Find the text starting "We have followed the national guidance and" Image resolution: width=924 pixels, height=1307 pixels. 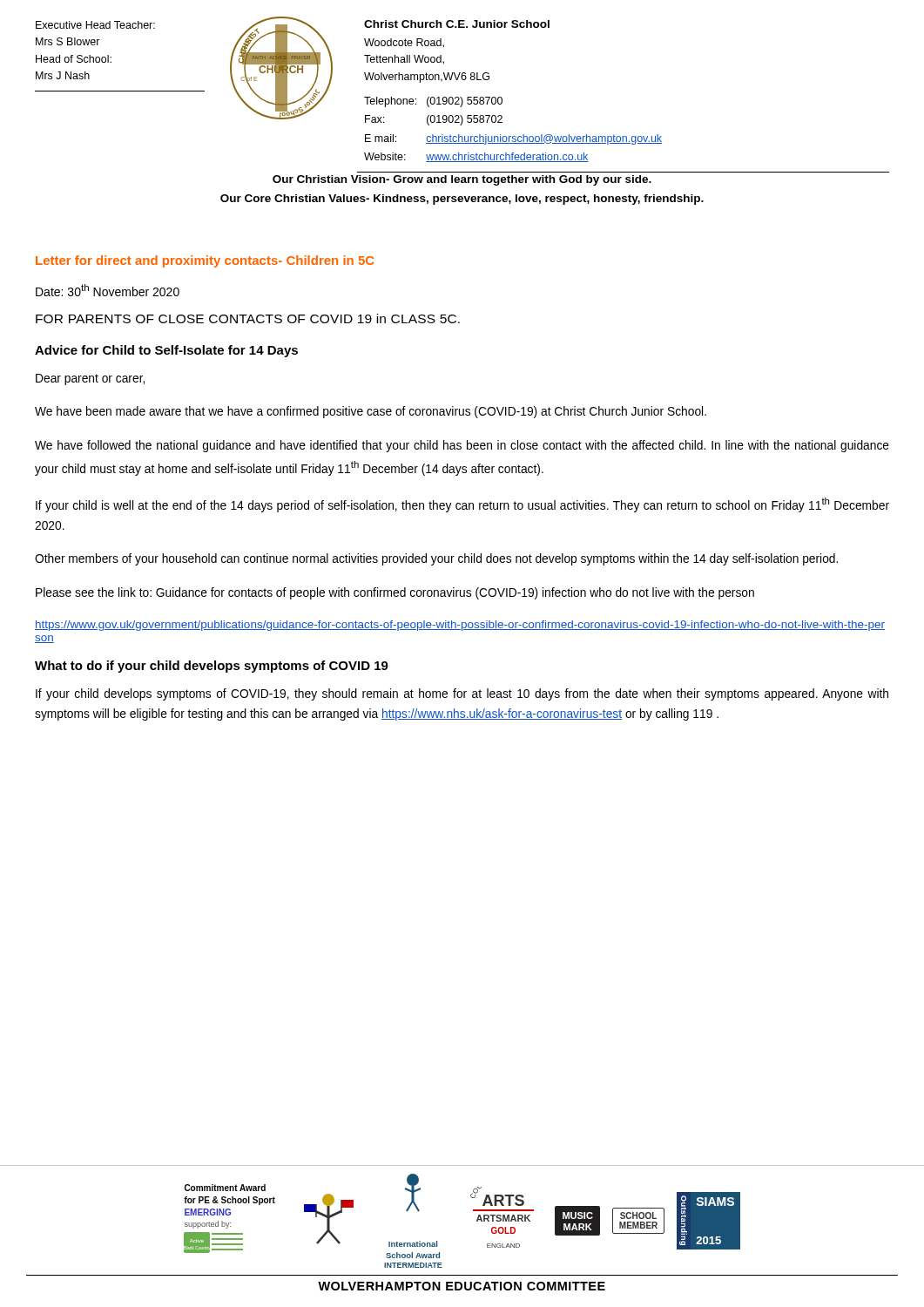(x=462, y=457)
